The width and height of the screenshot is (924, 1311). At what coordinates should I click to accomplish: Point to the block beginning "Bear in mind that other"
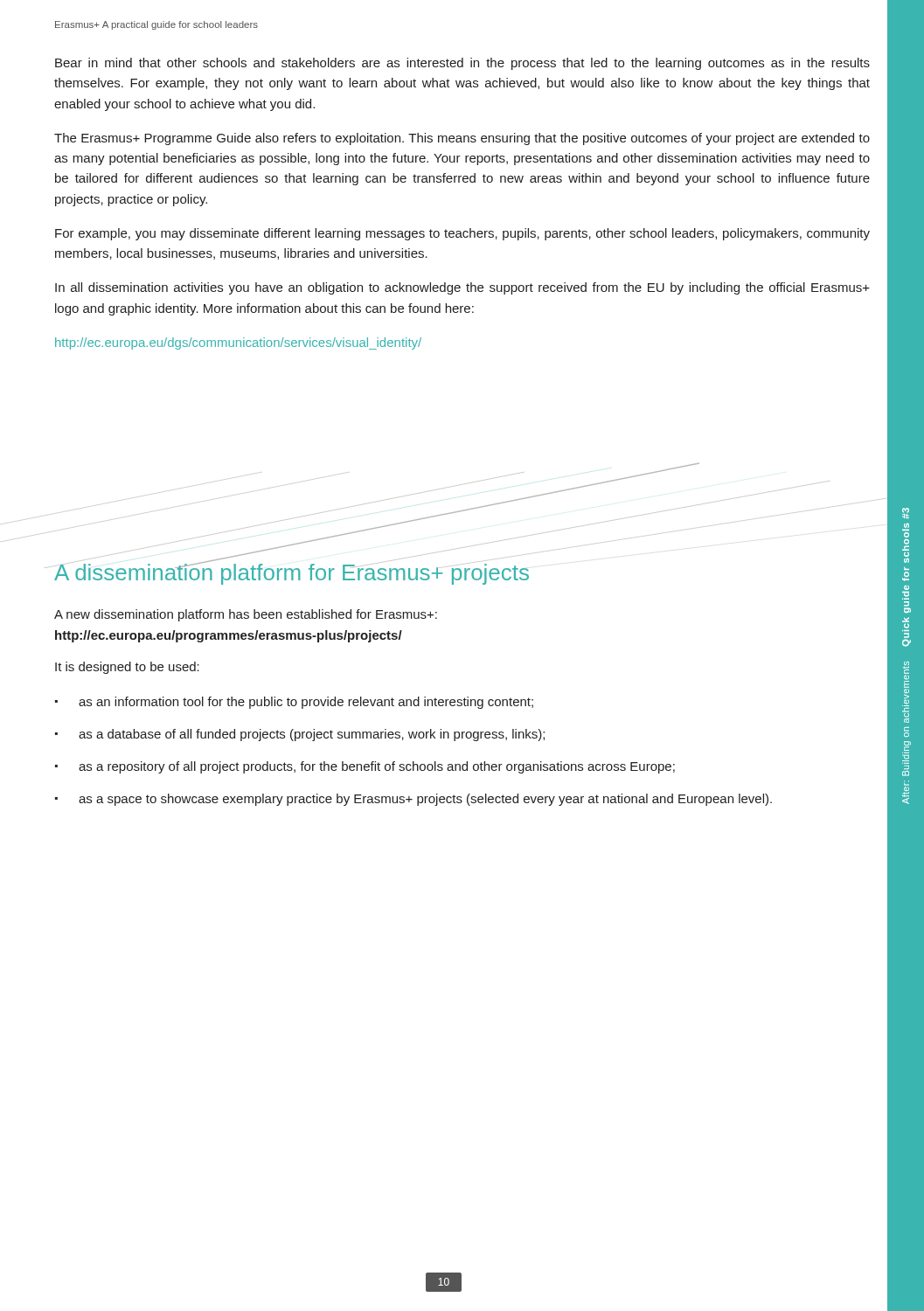[462, 83]
